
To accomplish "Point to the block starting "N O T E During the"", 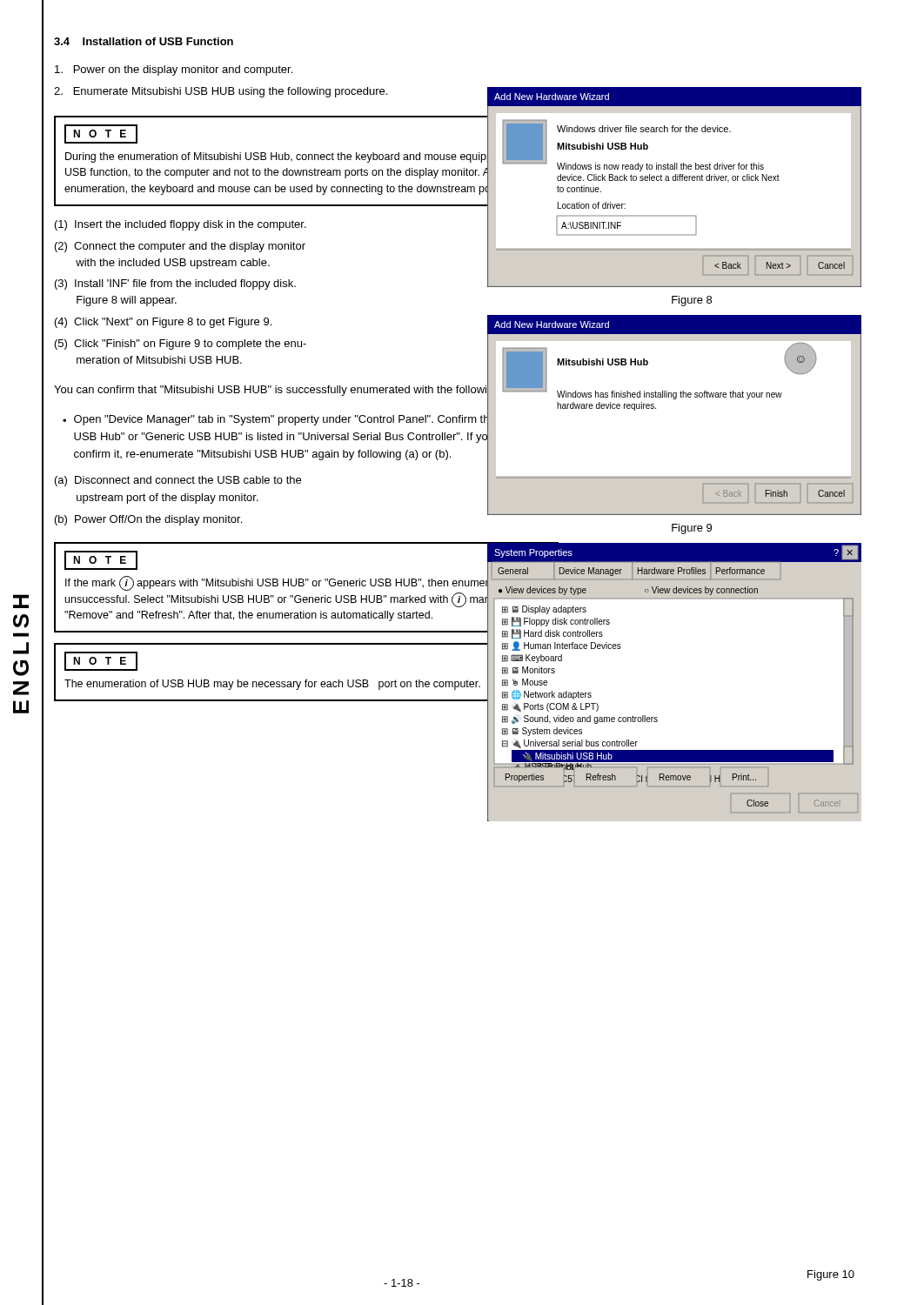I will tap(306, 161).
